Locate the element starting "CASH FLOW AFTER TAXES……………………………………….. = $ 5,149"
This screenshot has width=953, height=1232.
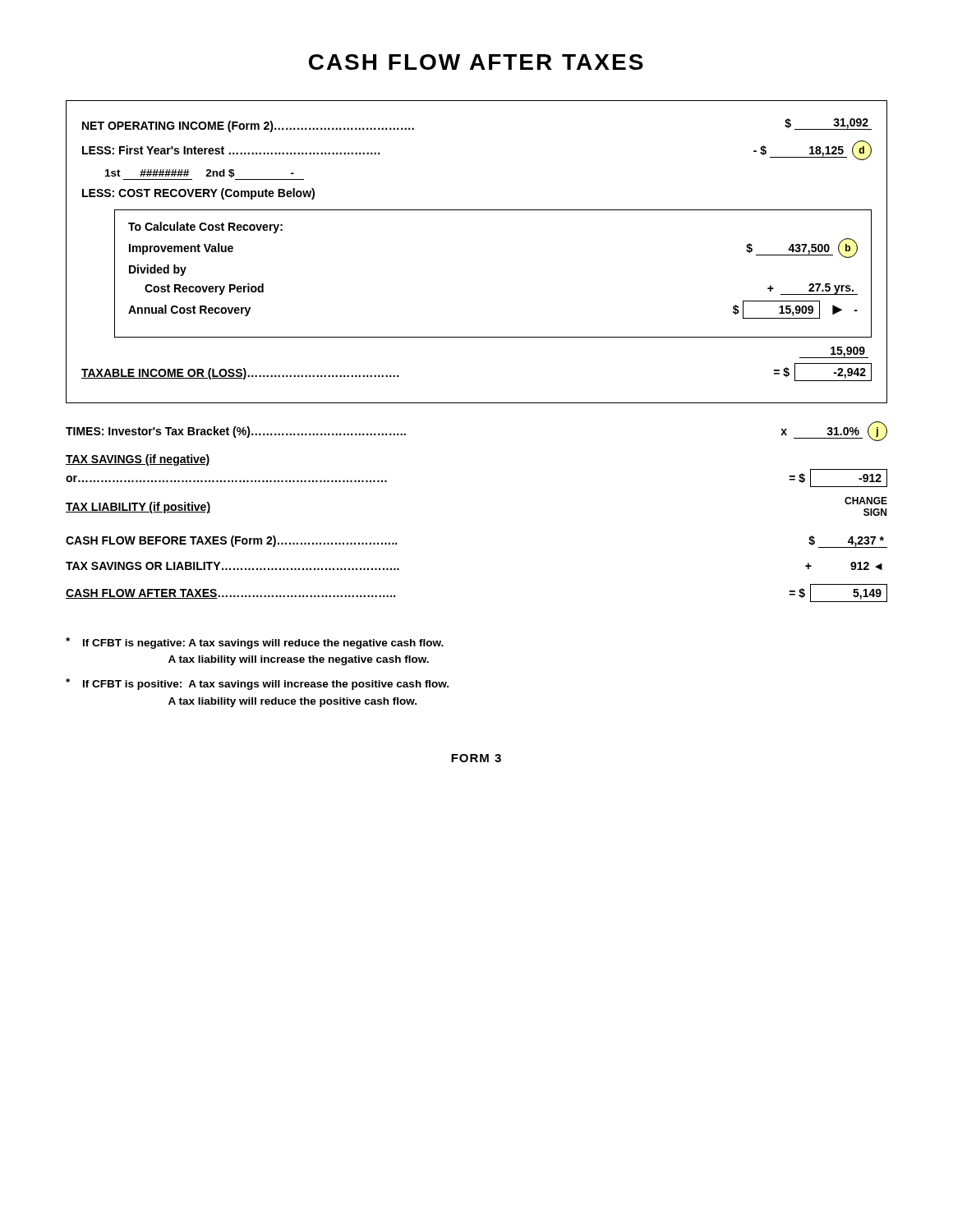[x=143, y=593]
